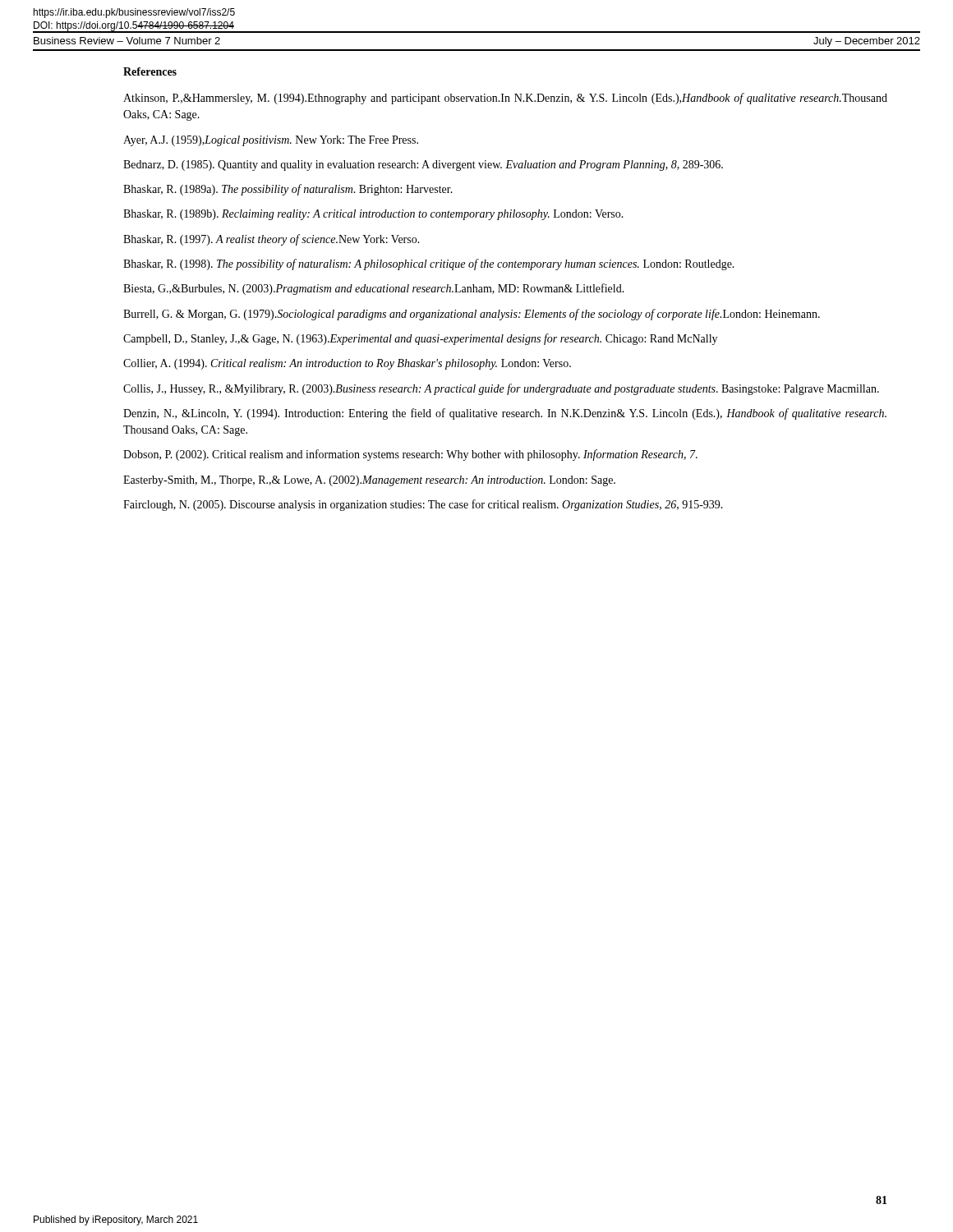The height and width of the screenshot is (1232, 953).
Task: Locate the list item that reads "Dobson, P. (2002). Critical"
Action: click(x=411, y=455)
